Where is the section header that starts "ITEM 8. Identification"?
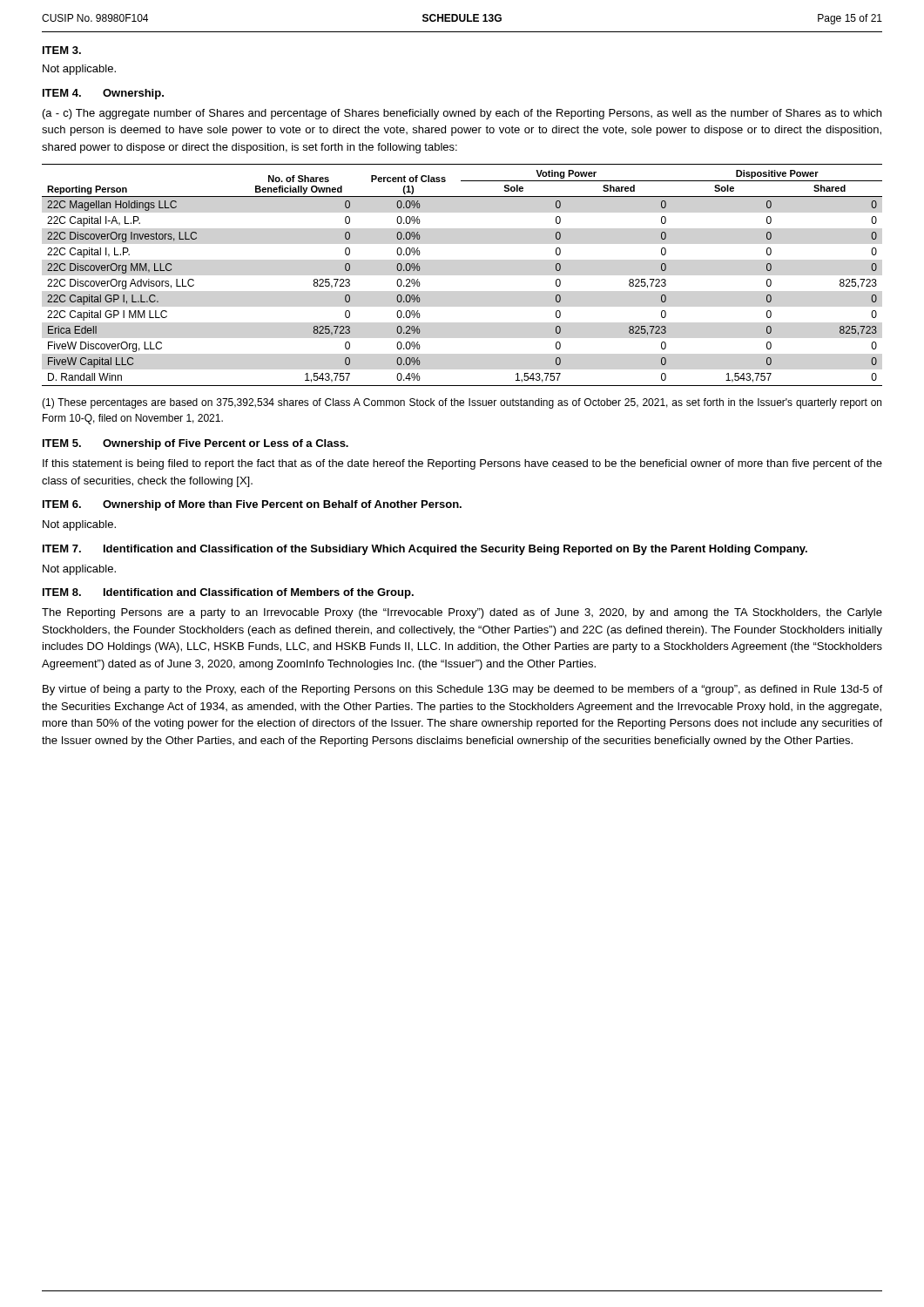Viewport: 924px width, 1307px height. [x=228, y=592]
